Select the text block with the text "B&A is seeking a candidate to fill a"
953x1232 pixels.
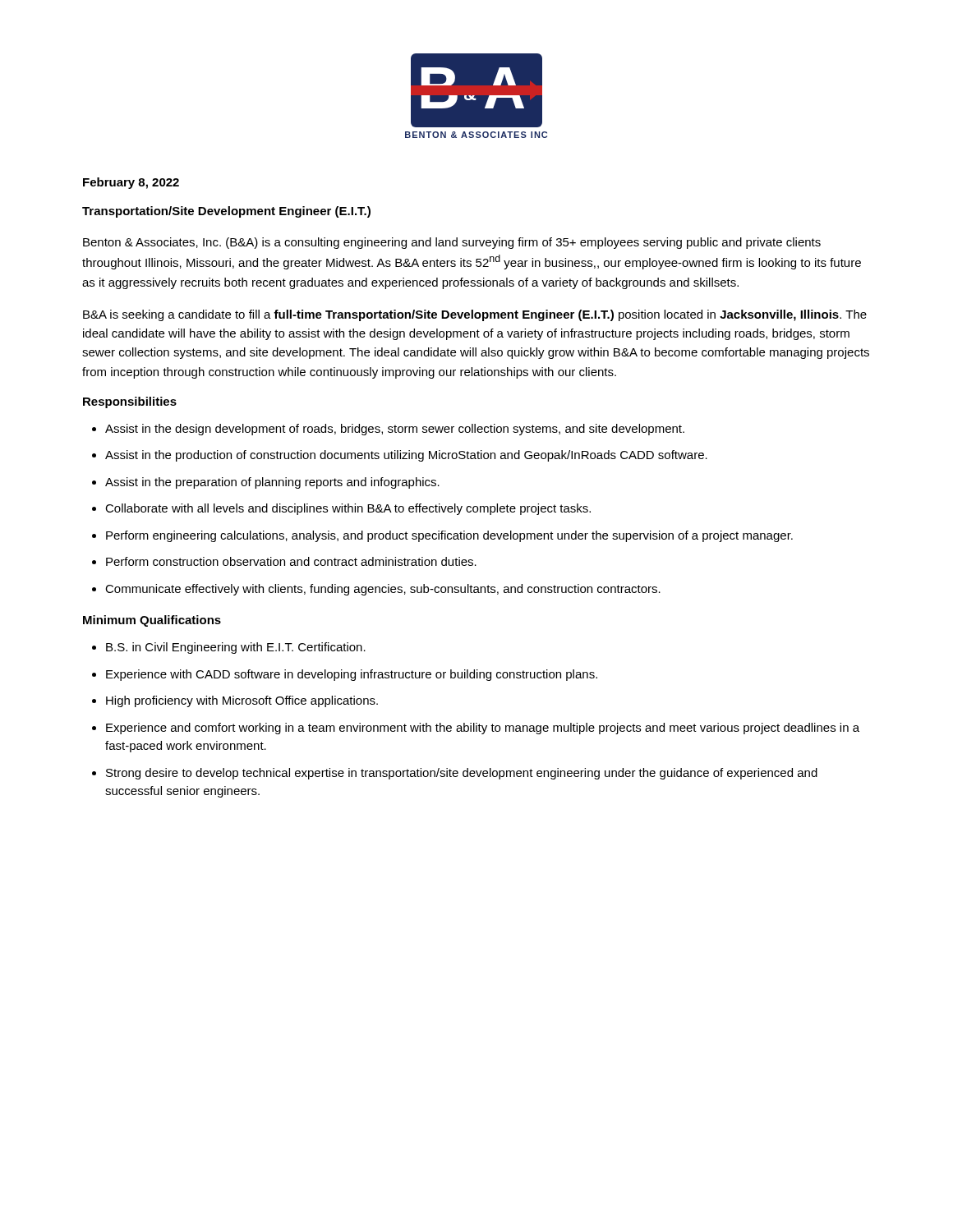(x=476, y=343)
